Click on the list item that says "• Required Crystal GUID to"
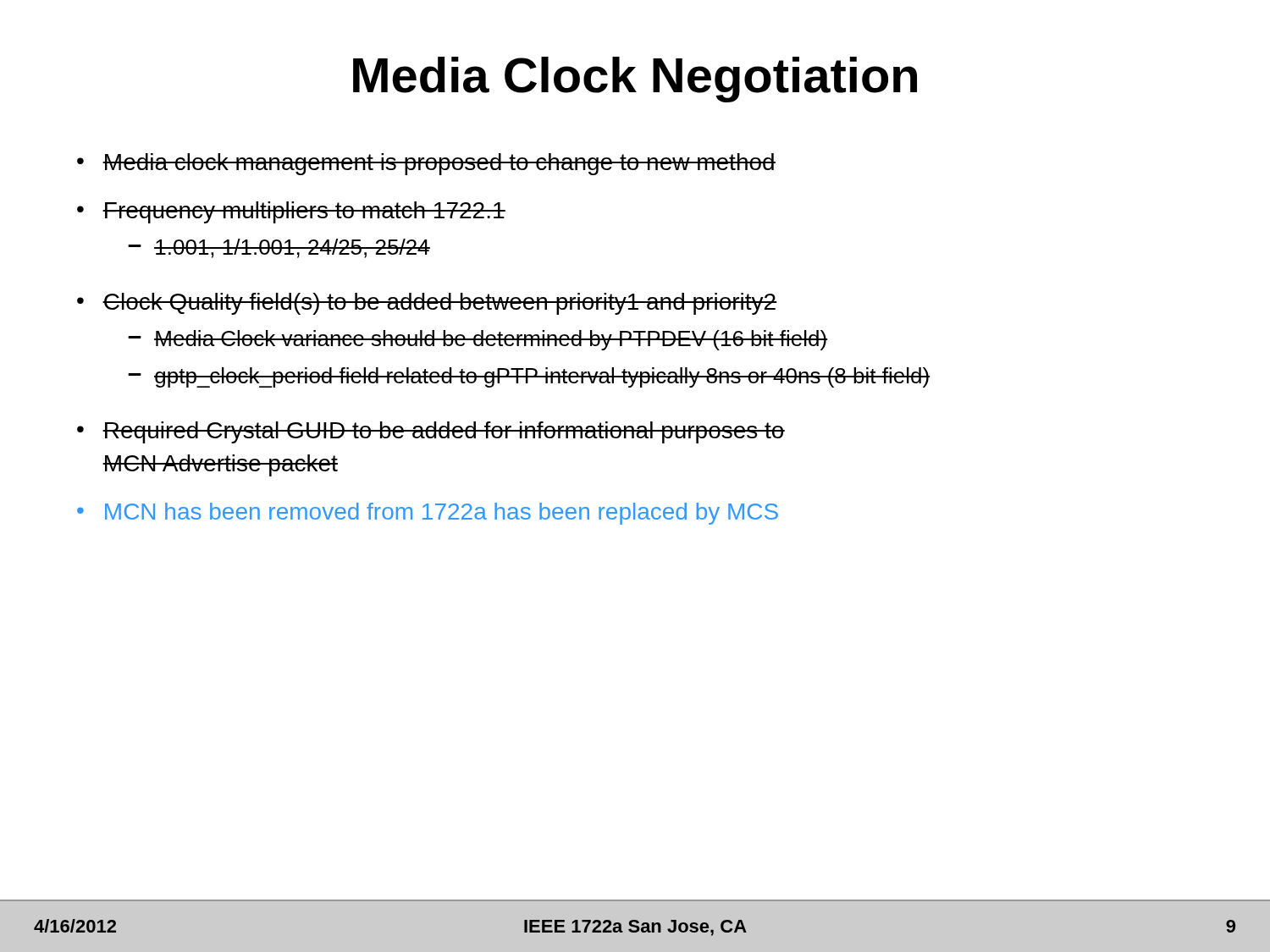1270x952 pixels. coord(430,447)
